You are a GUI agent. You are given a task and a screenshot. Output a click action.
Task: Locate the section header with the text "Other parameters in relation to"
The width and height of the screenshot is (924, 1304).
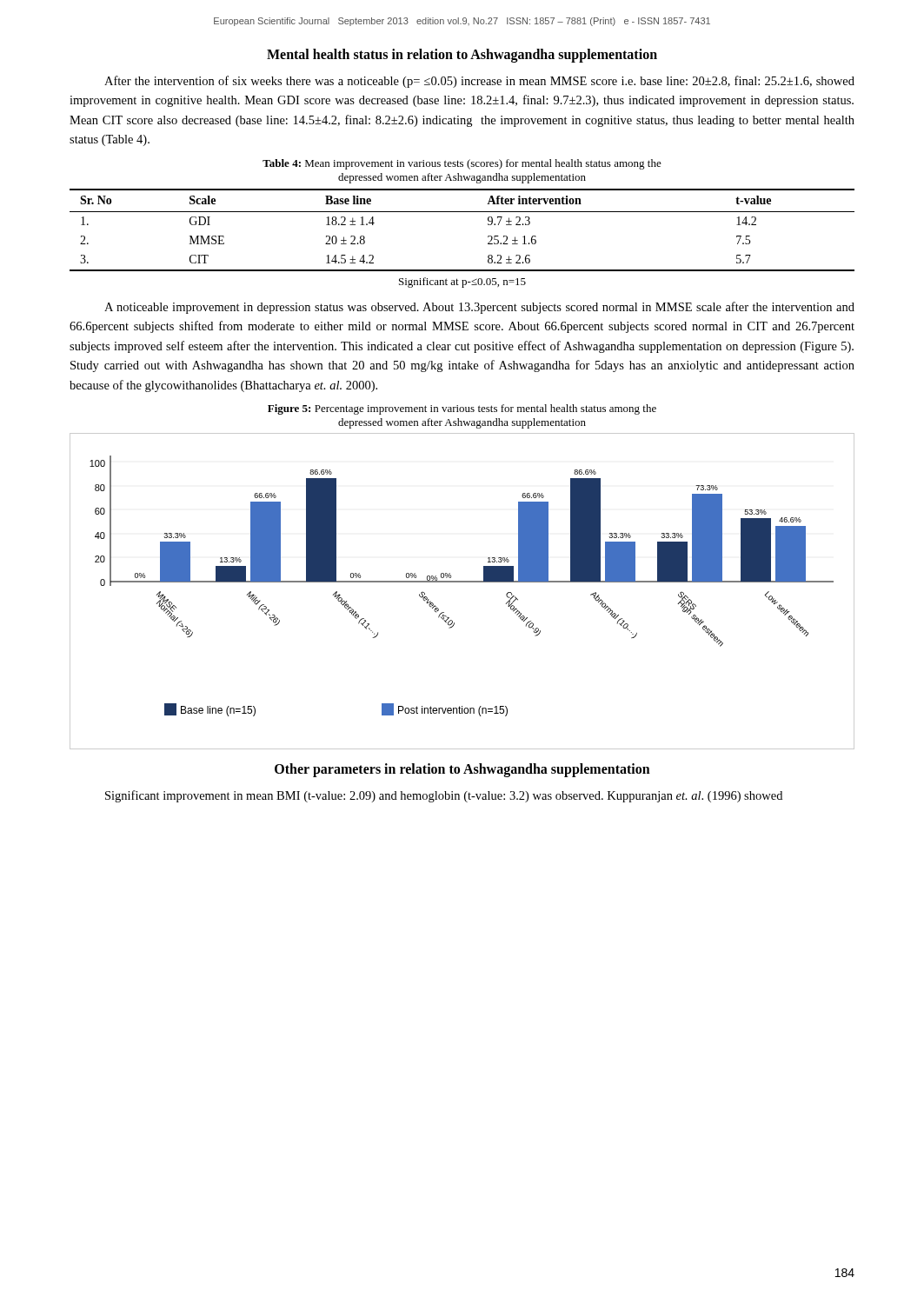[462, 769]
